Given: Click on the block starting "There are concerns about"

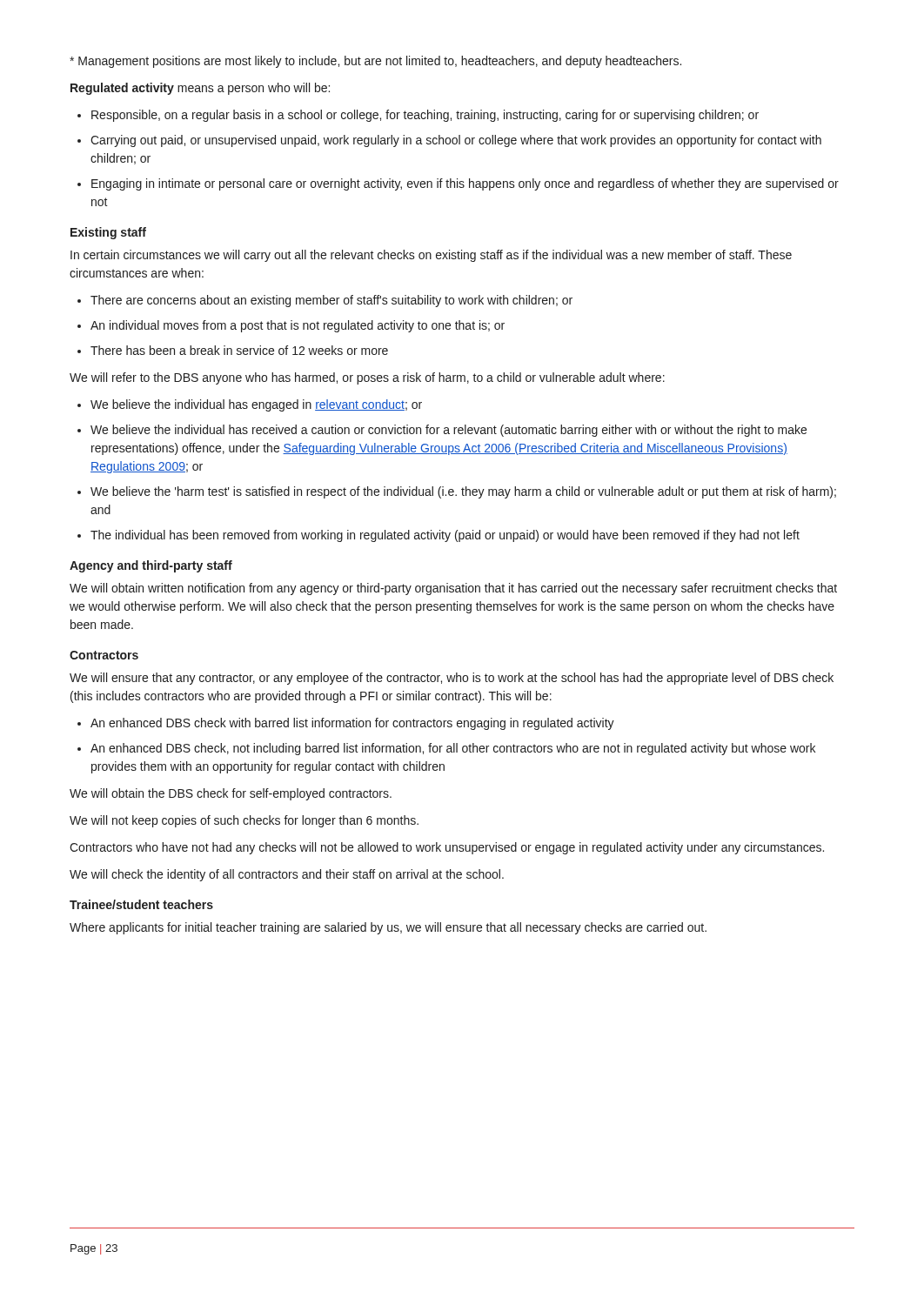Looking at the screenshot, I should pyautogui.click(x=332, y=300).
